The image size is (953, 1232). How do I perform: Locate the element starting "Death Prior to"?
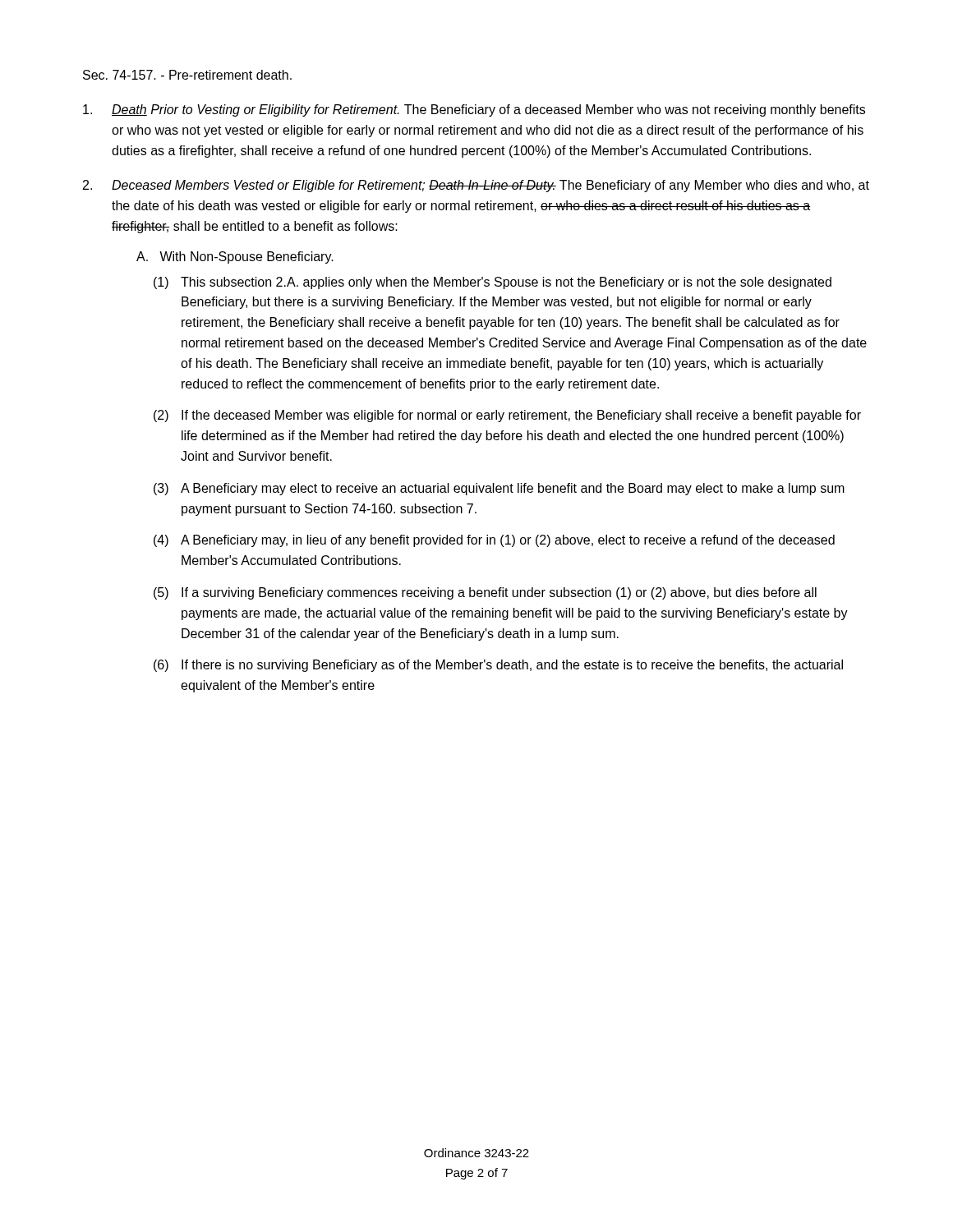(x=476, y=131)
